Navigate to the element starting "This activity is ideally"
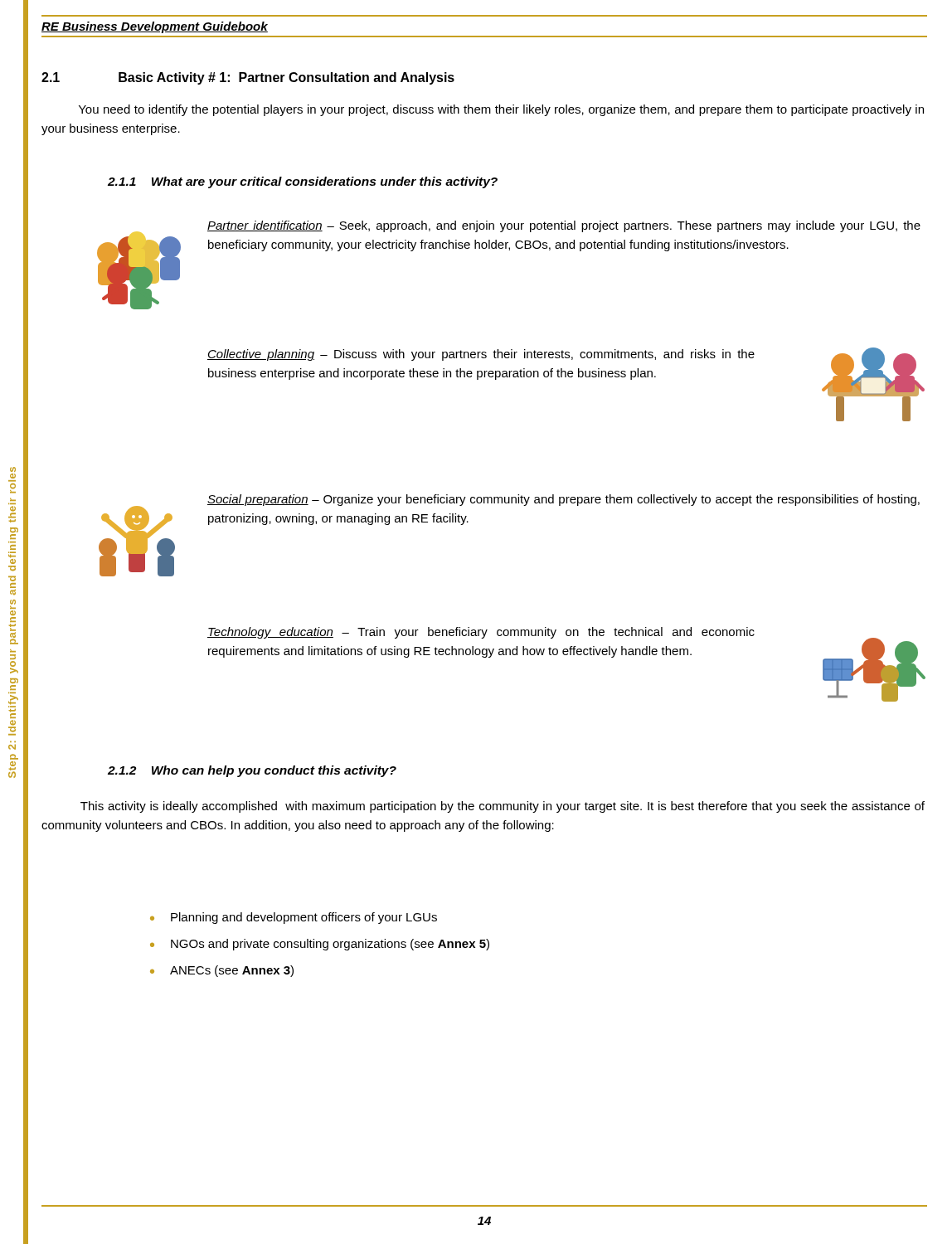The image size is (952, 1244). coord(483,815)
